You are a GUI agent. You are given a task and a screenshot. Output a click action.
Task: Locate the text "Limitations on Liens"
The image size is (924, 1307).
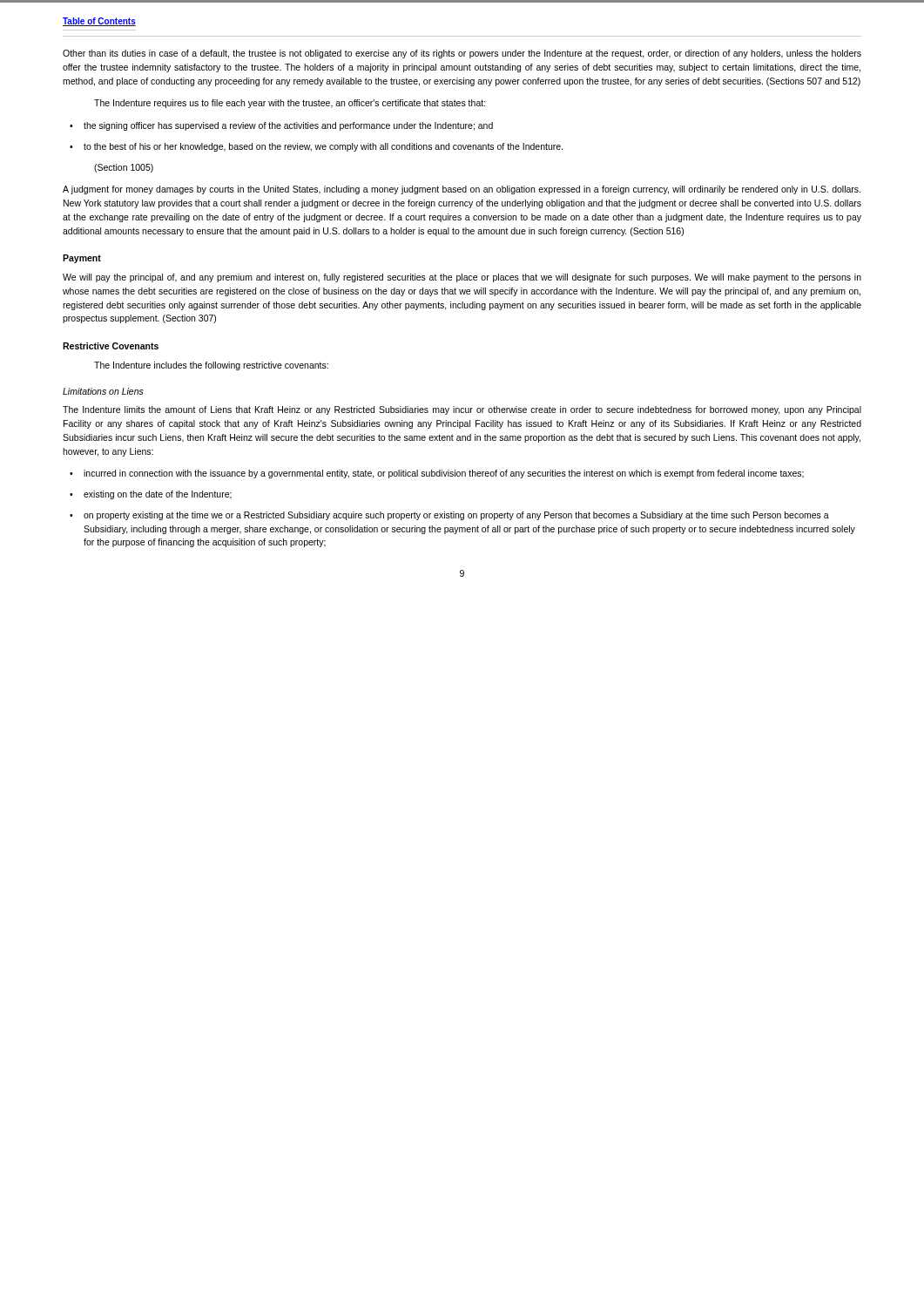pyautogui.click(x=103, y=391)
